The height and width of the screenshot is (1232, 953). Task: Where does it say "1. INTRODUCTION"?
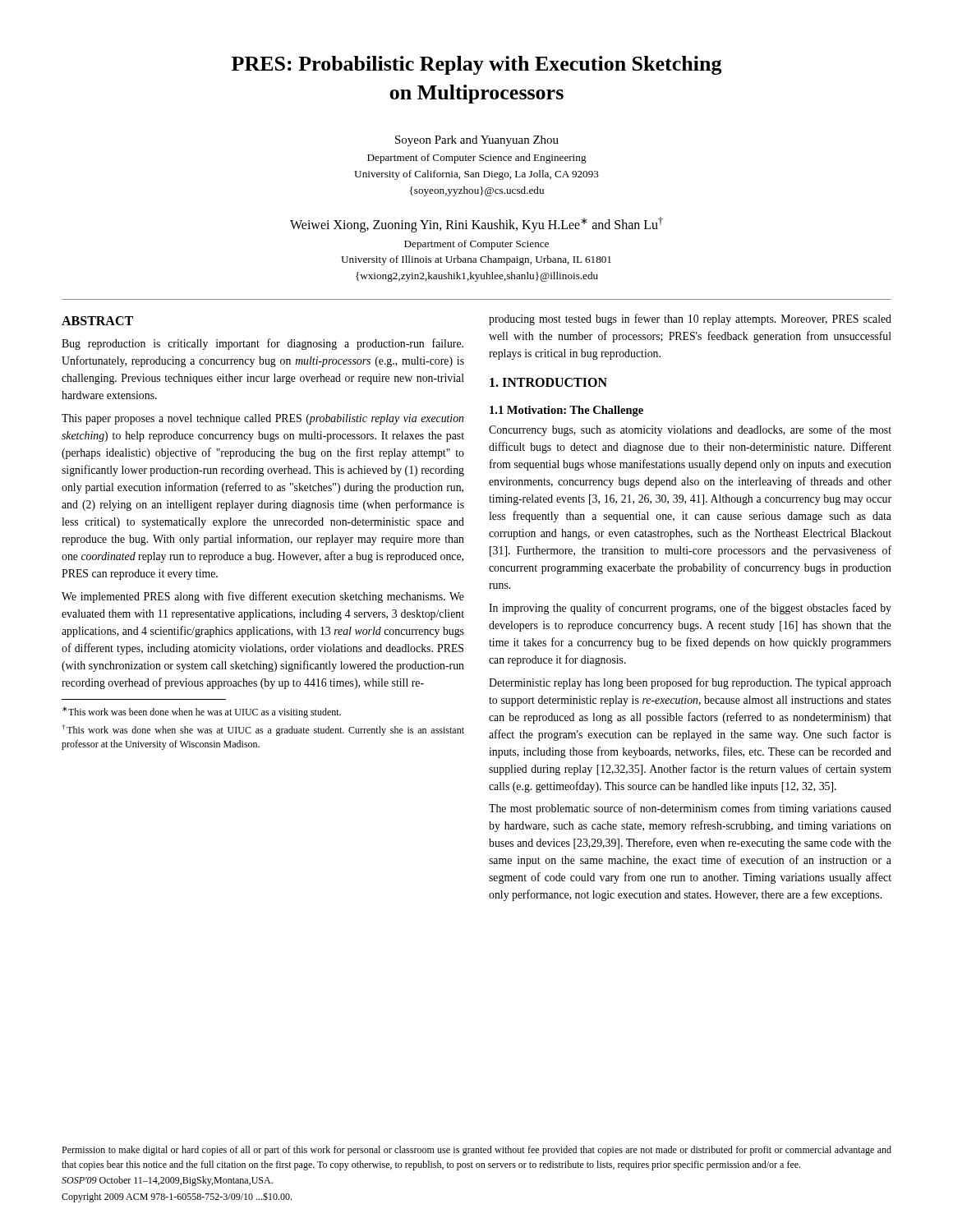tap(548, 382)
